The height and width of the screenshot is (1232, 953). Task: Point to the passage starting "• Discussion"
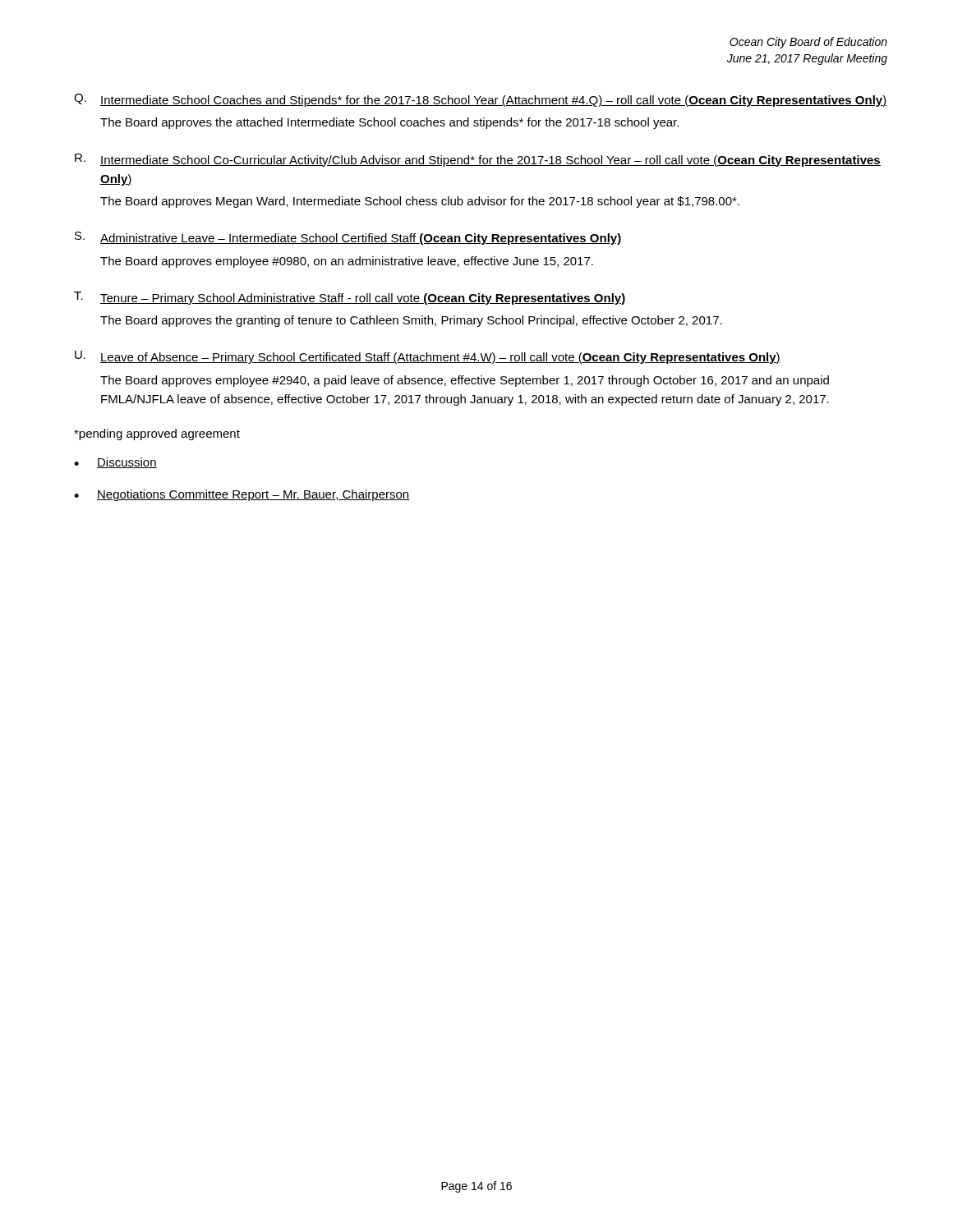point(115,465)
